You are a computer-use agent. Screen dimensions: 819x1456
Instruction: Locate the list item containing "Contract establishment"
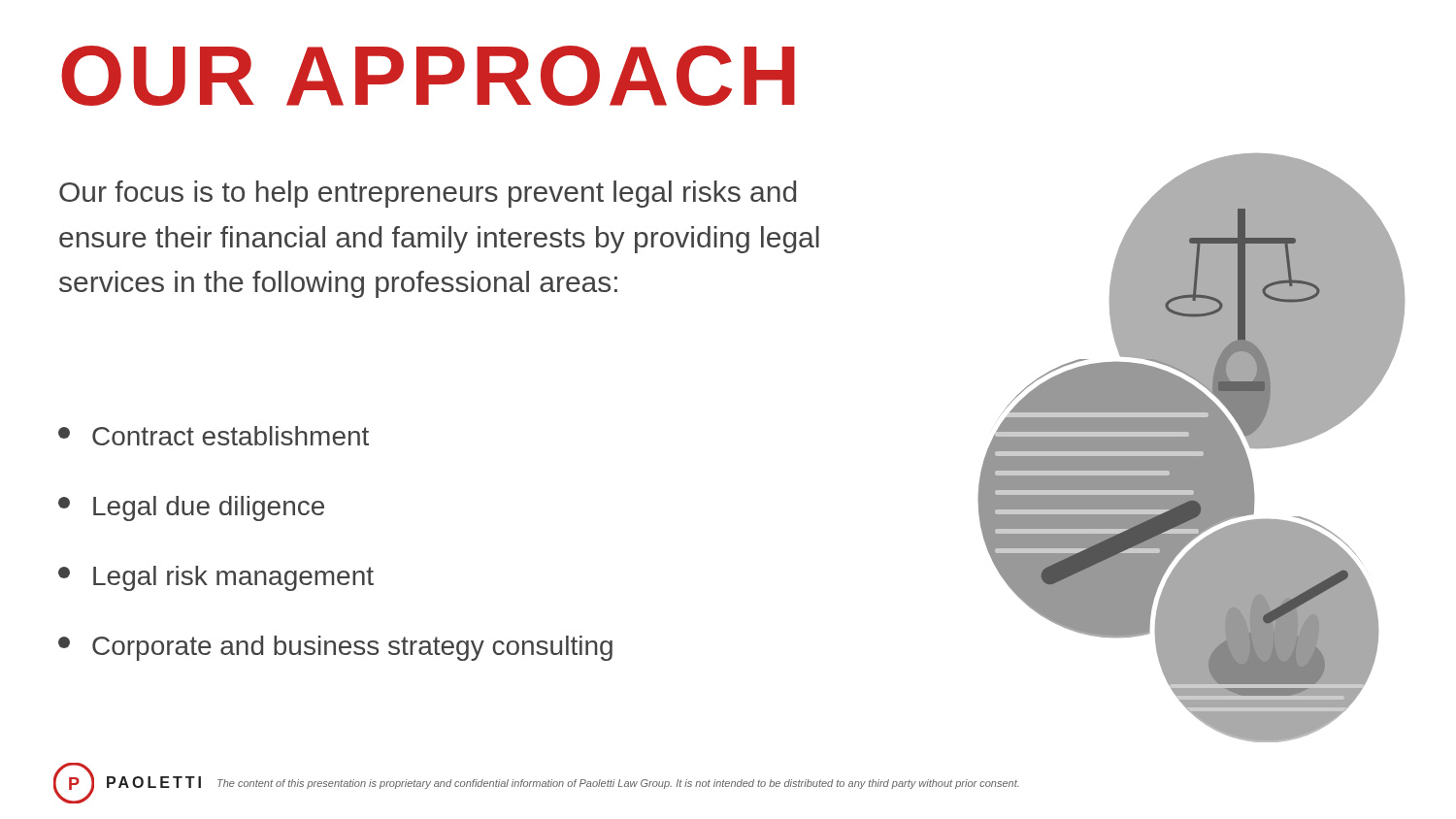pyautogui.click(x=214, y=436)
